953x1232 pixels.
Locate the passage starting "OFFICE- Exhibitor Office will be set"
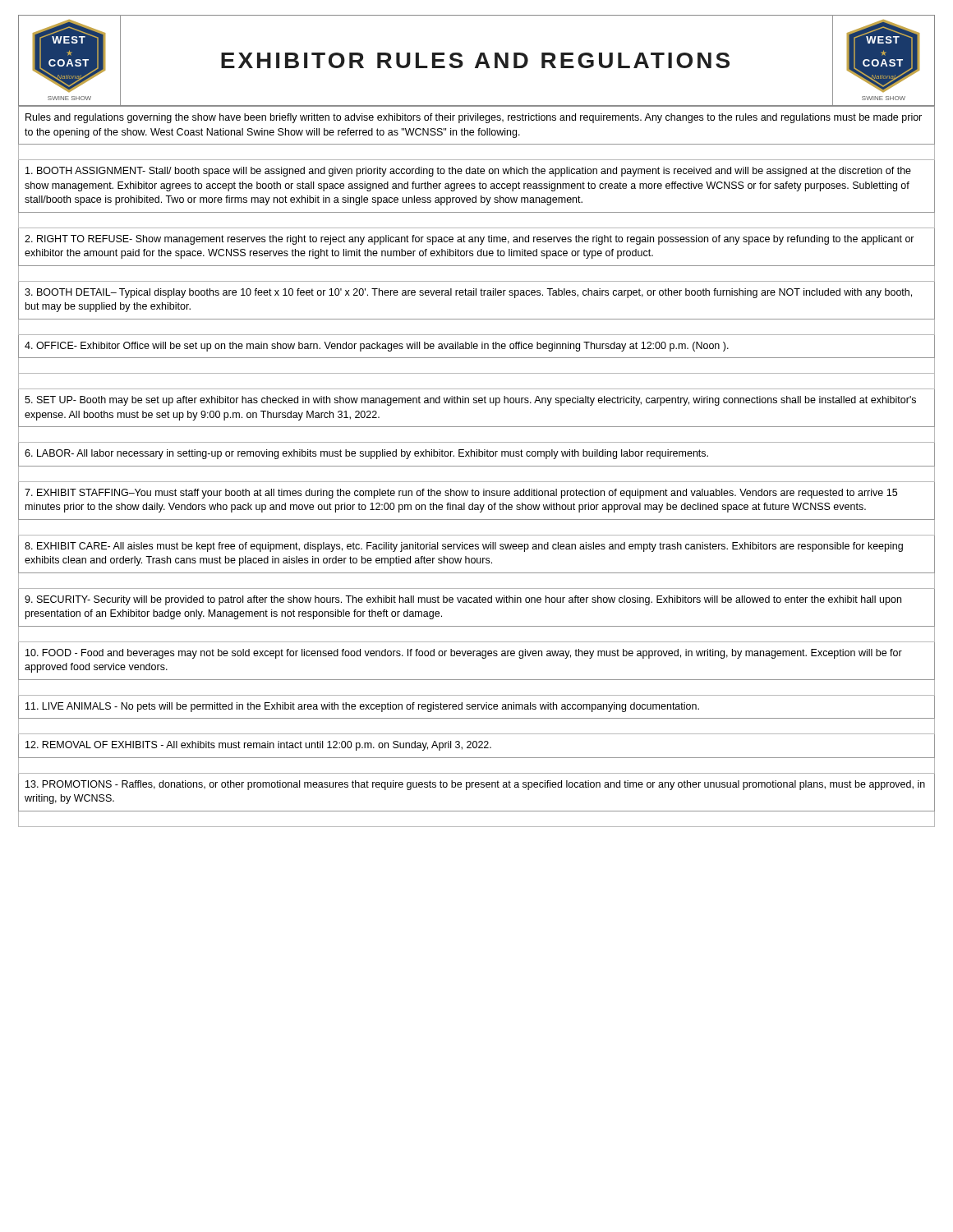(x=377, y=345)
